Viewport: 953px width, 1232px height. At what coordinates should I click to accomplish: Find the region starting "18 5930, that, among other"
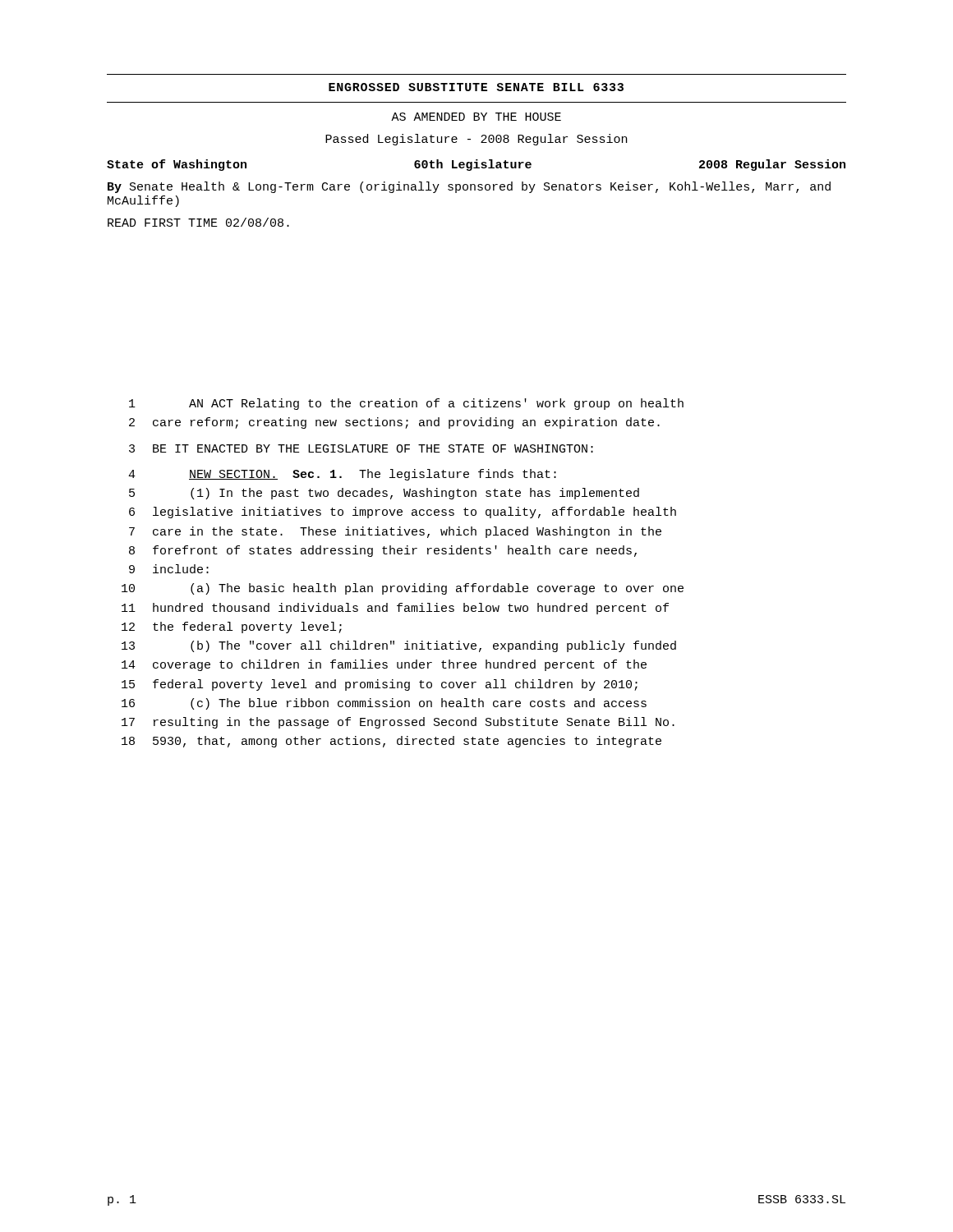[x=476, y=742]
